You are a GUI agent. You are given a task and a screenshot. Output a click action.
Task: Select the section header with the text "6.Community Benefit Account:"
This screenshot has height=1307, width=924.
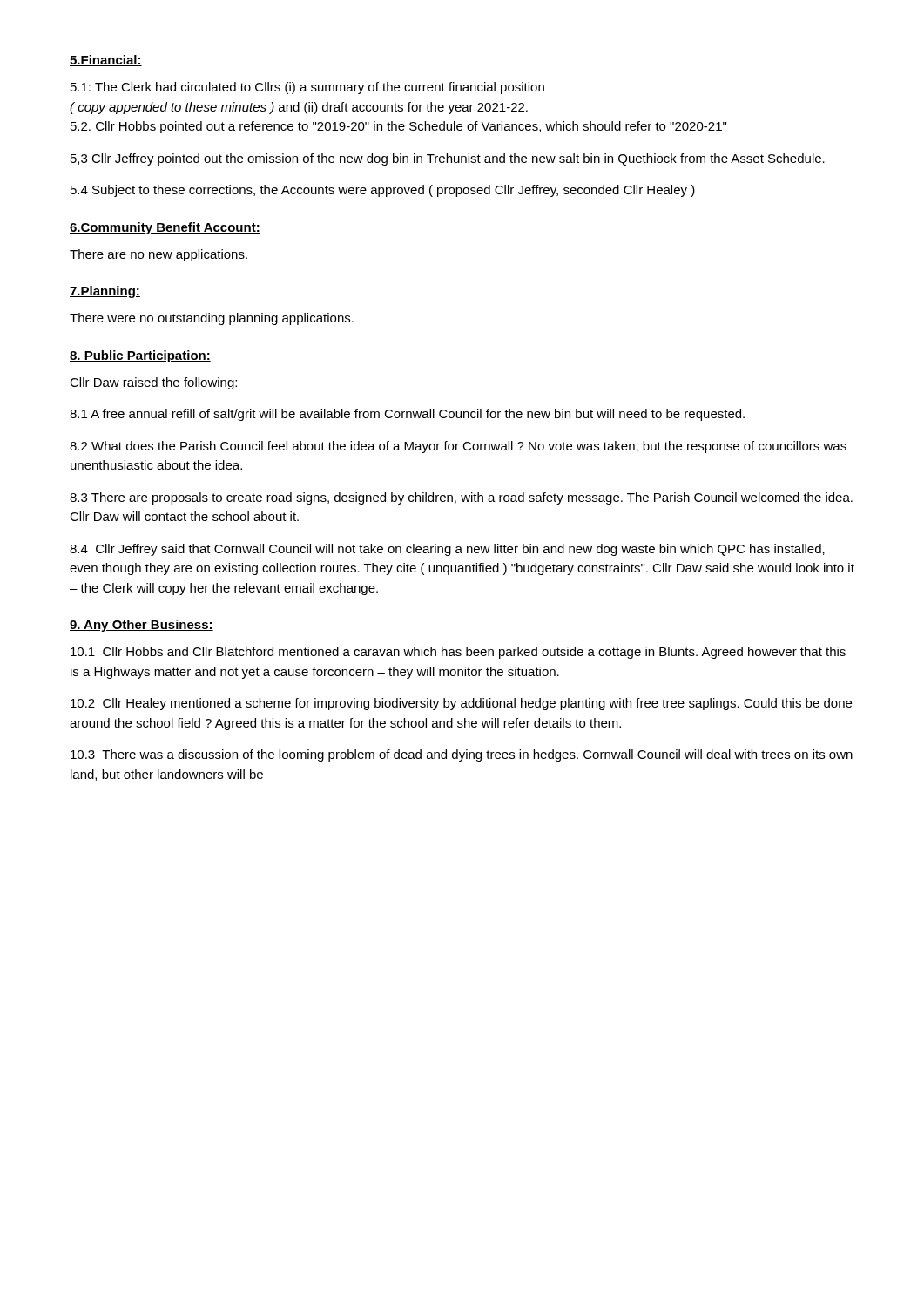coord(165,227)
